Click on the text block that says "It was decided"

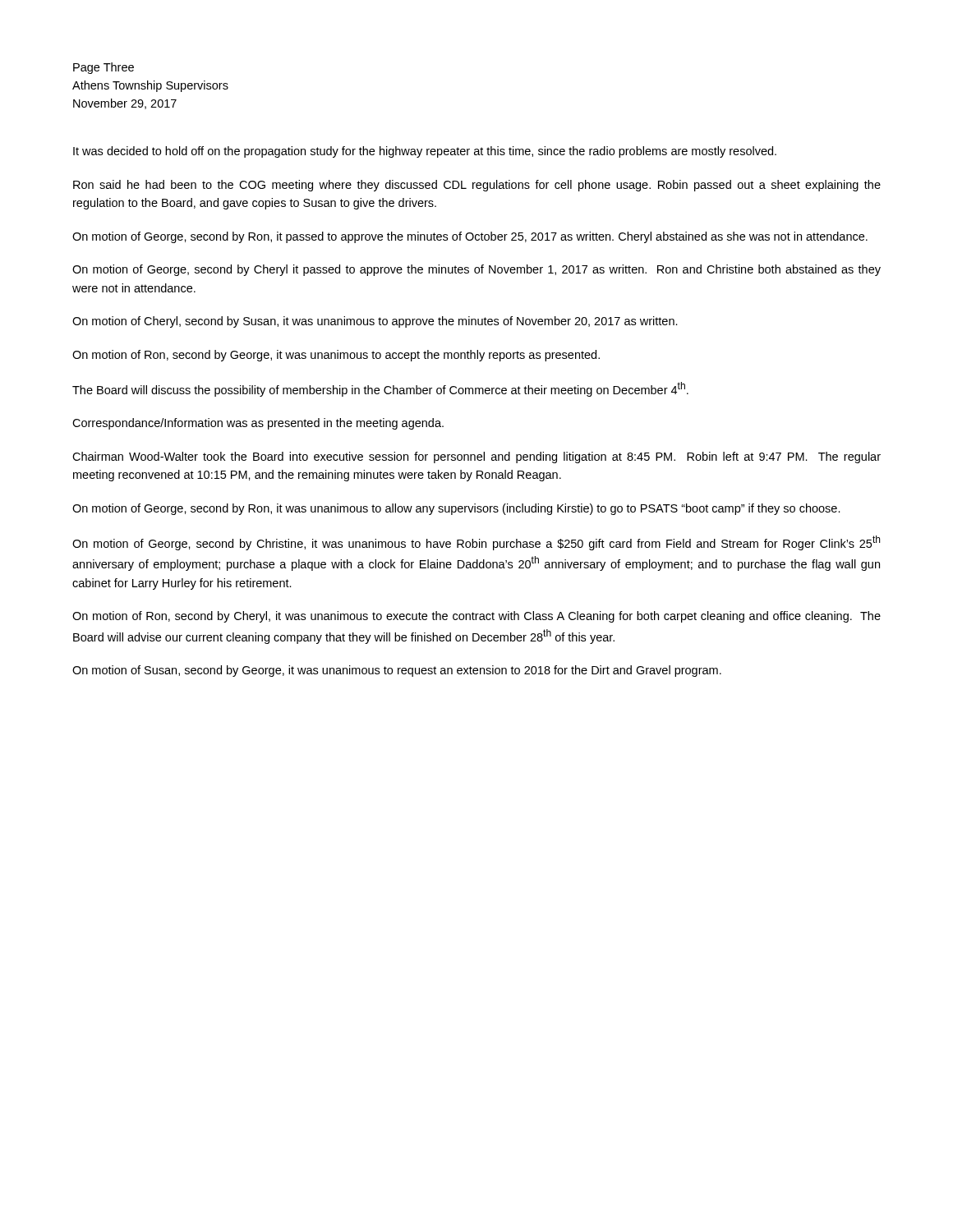point(425,151)
